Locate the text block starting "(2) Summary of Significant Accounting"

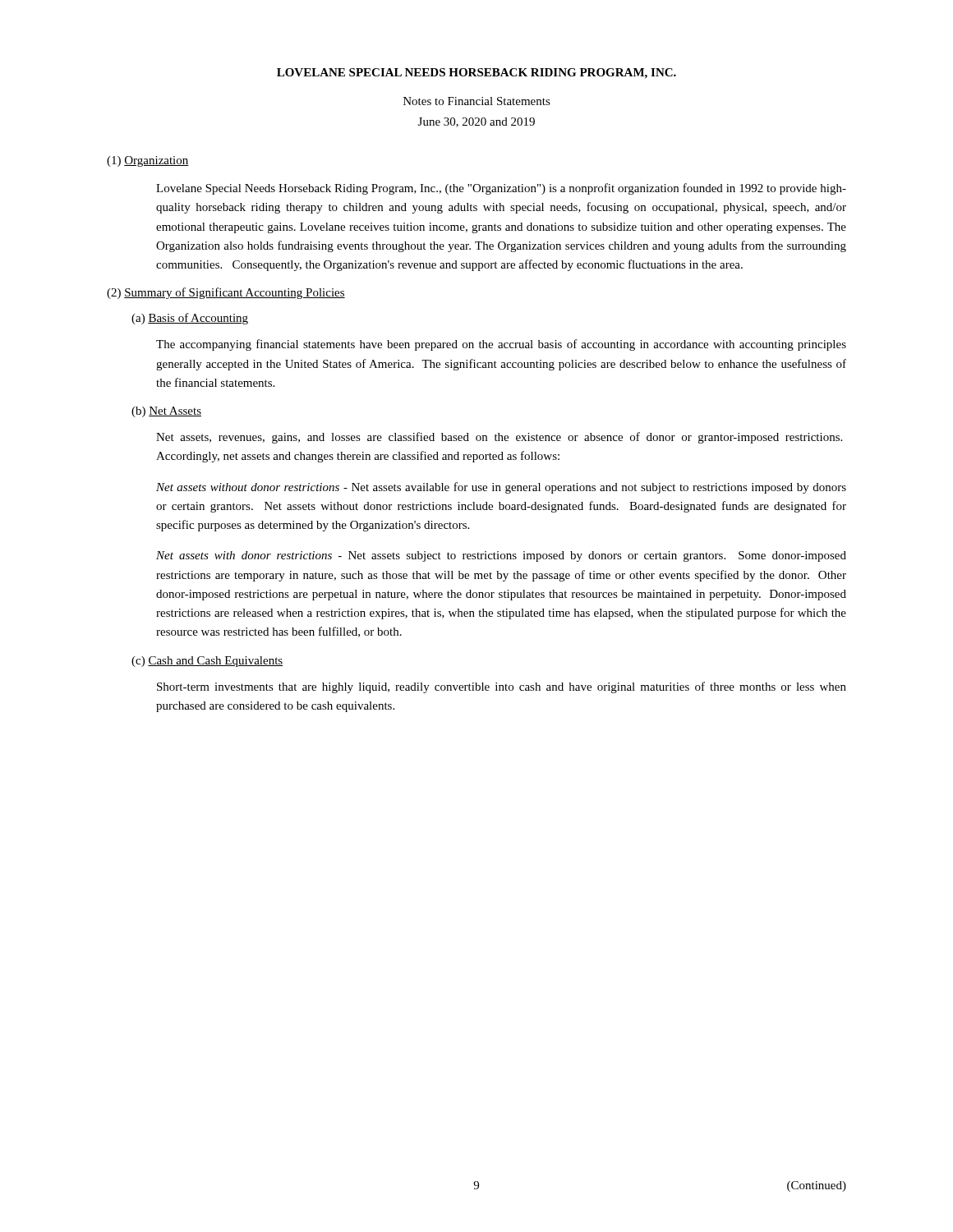(226, 293)
